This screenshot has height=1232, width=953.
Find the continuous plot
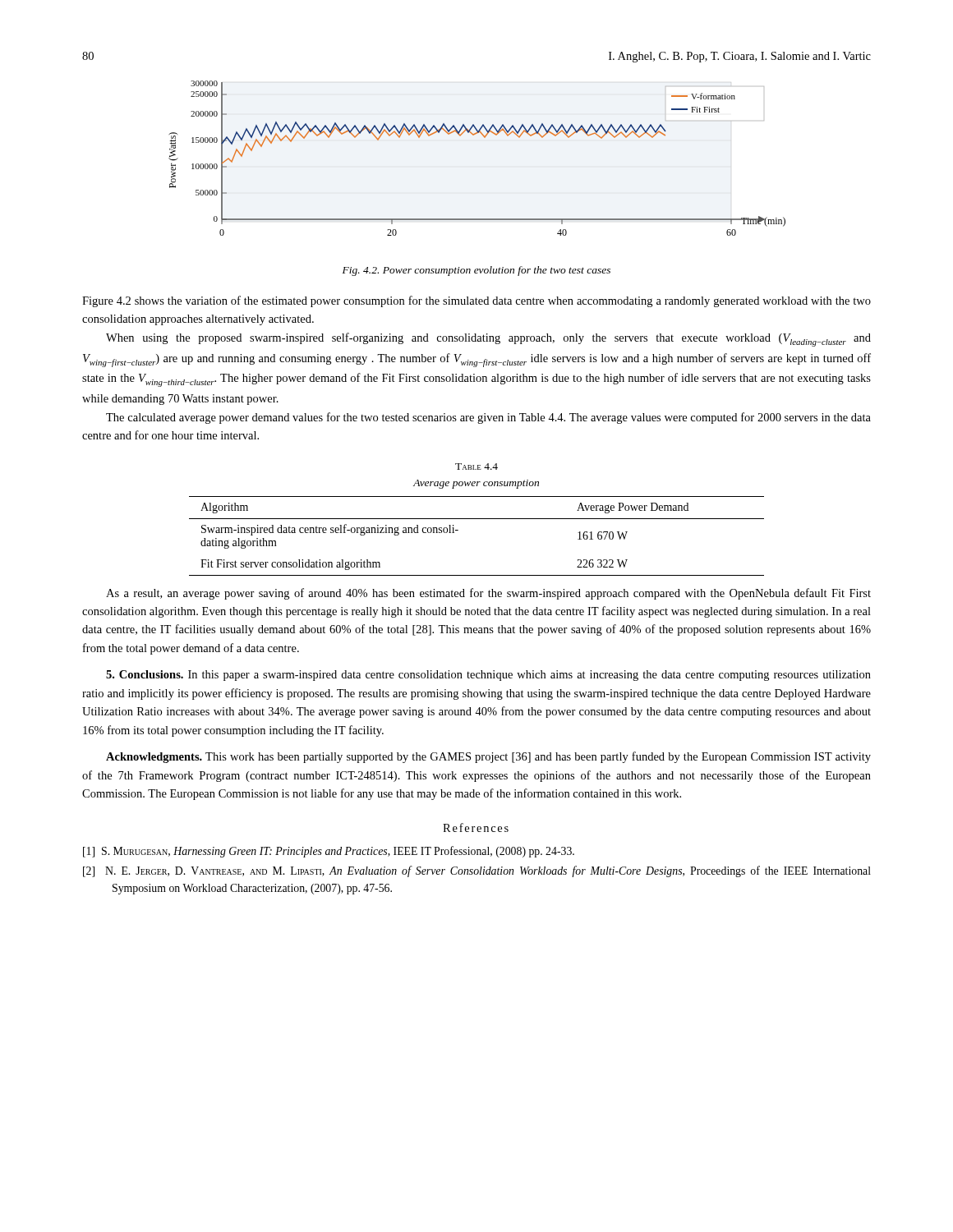pos(476,168)
